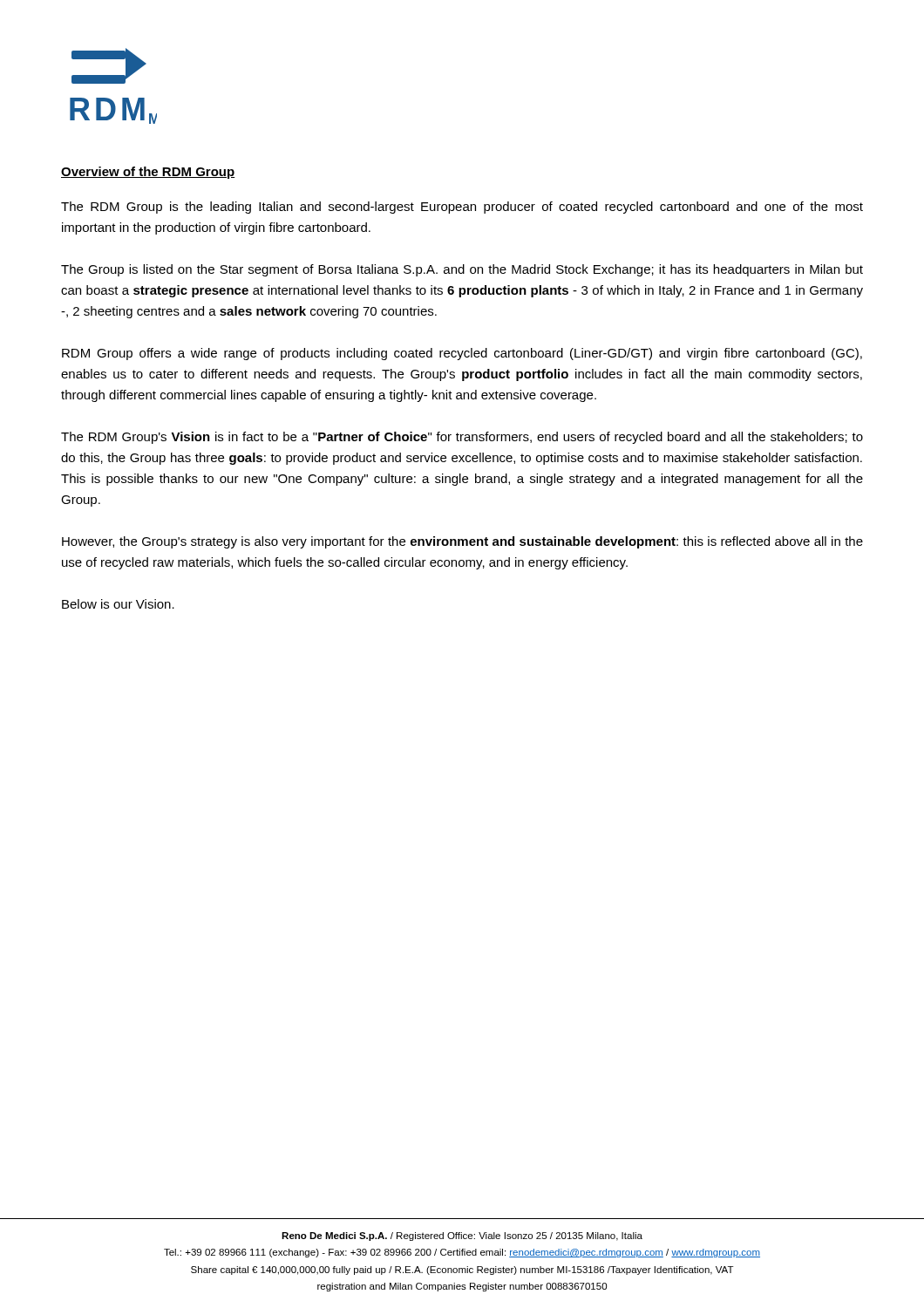Navigate to the block starting "The RDM Group is the leading Italian and"

click(x=462, y=217)
